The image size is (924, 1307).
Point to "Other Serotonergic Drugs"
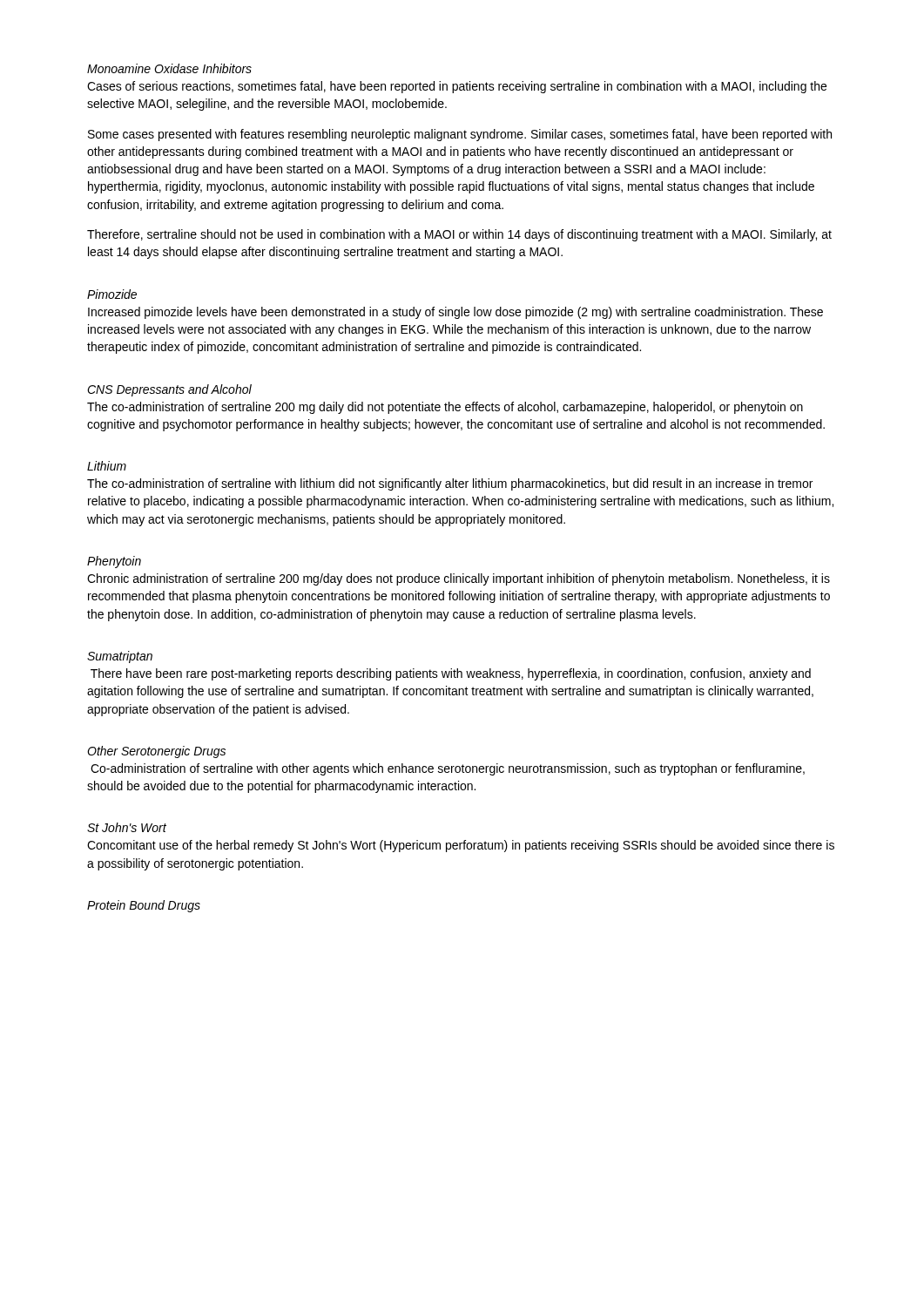tap(157, 751)
